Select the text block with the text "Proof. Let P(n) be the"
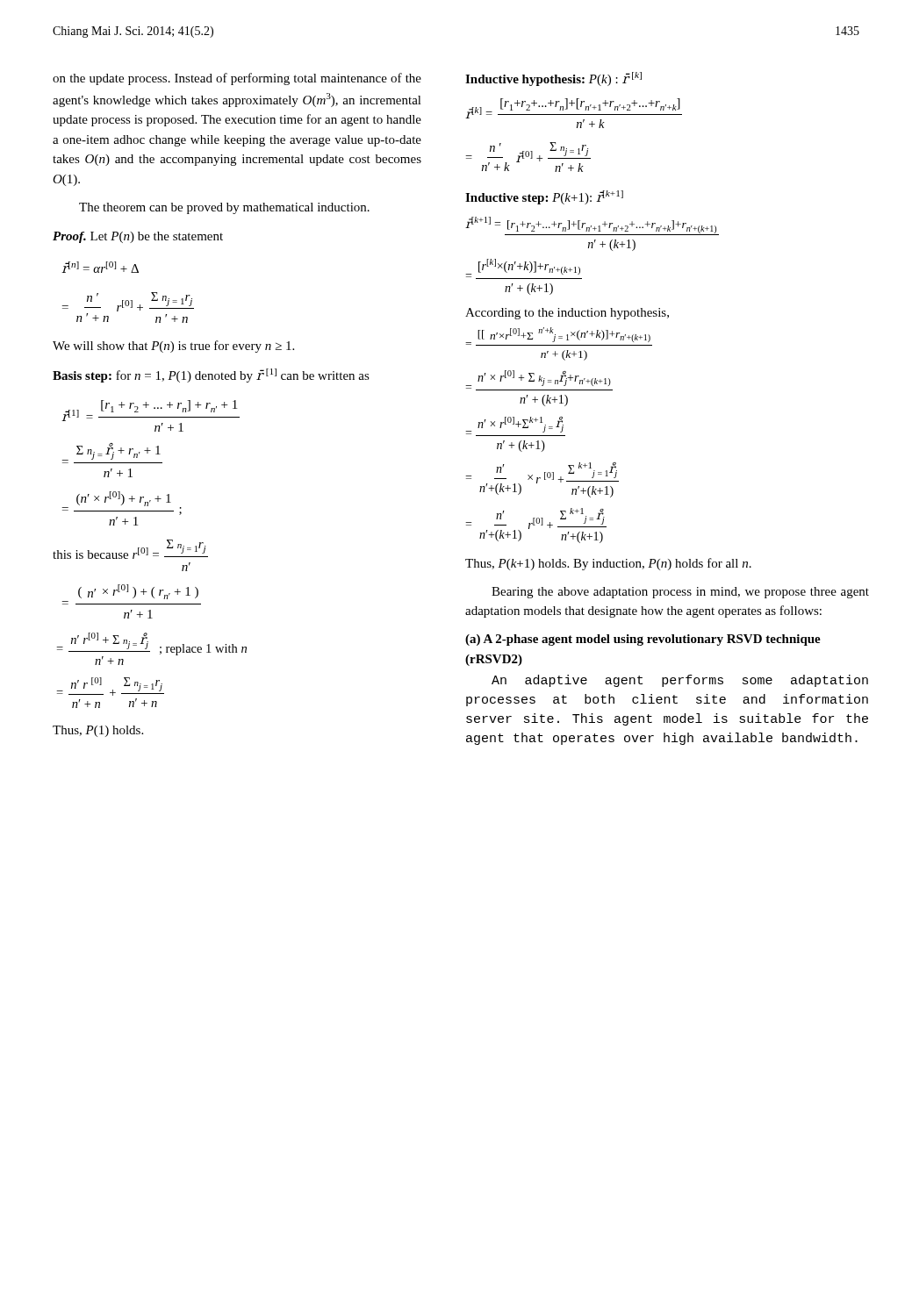This screenshot has height=1316, width=912. click(138, 237)
